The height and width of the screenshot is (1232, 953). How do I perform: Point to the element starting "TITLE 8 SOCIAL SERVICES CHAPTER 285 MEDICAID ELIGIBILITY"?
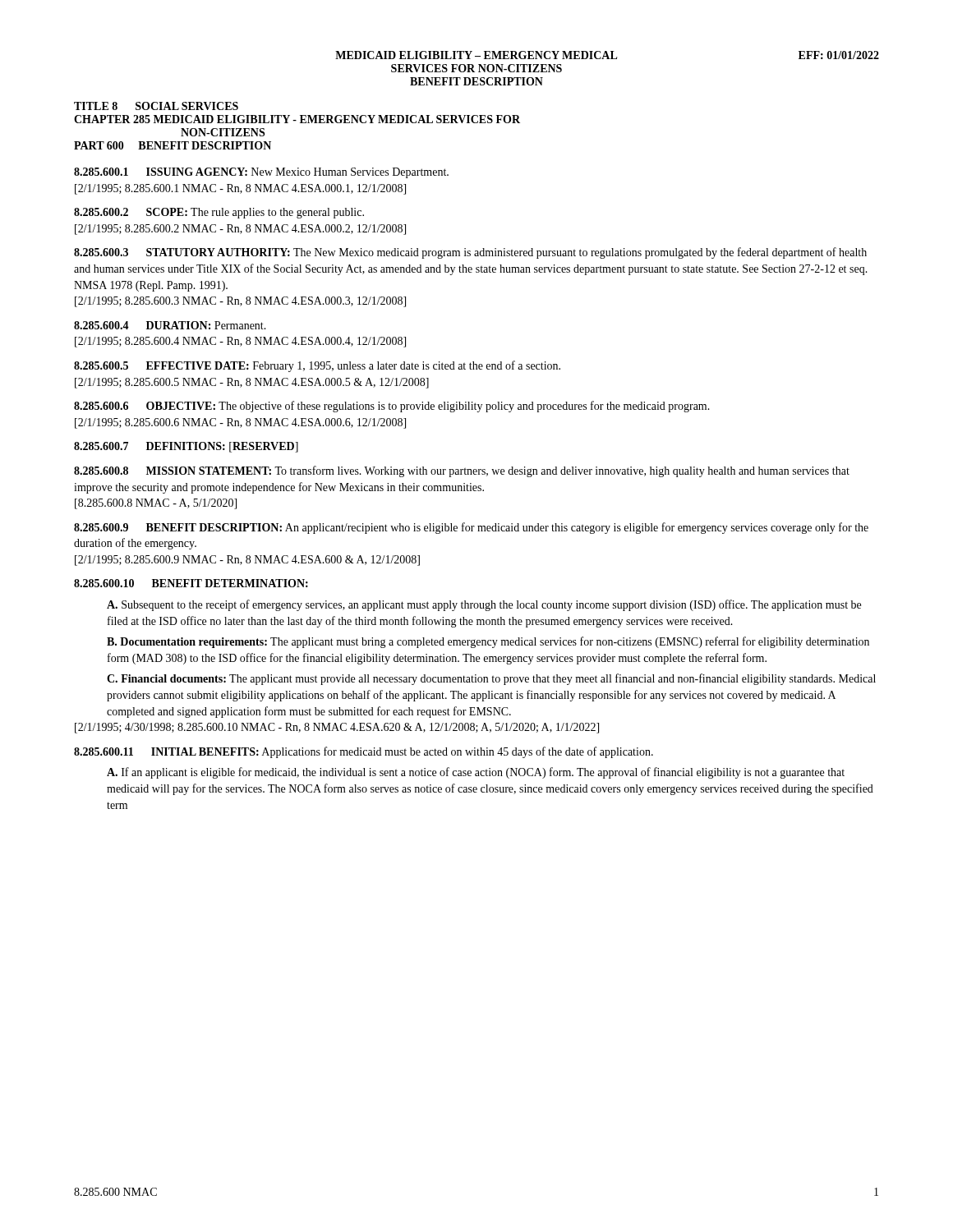coord(476,126)
